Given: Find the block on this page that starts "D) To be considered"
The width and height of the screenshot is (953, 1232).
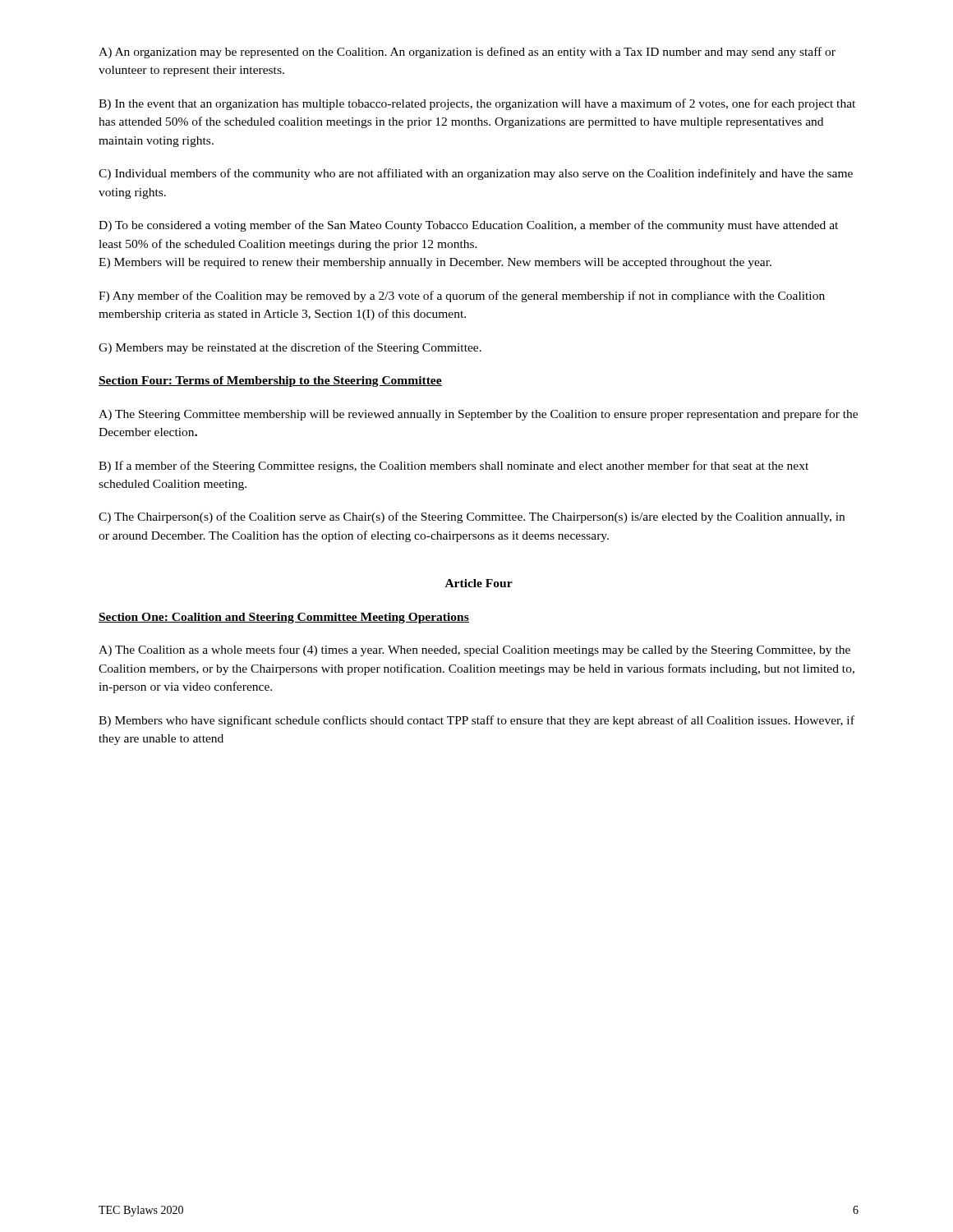Looking at the screenshot, I should [468, 243].
